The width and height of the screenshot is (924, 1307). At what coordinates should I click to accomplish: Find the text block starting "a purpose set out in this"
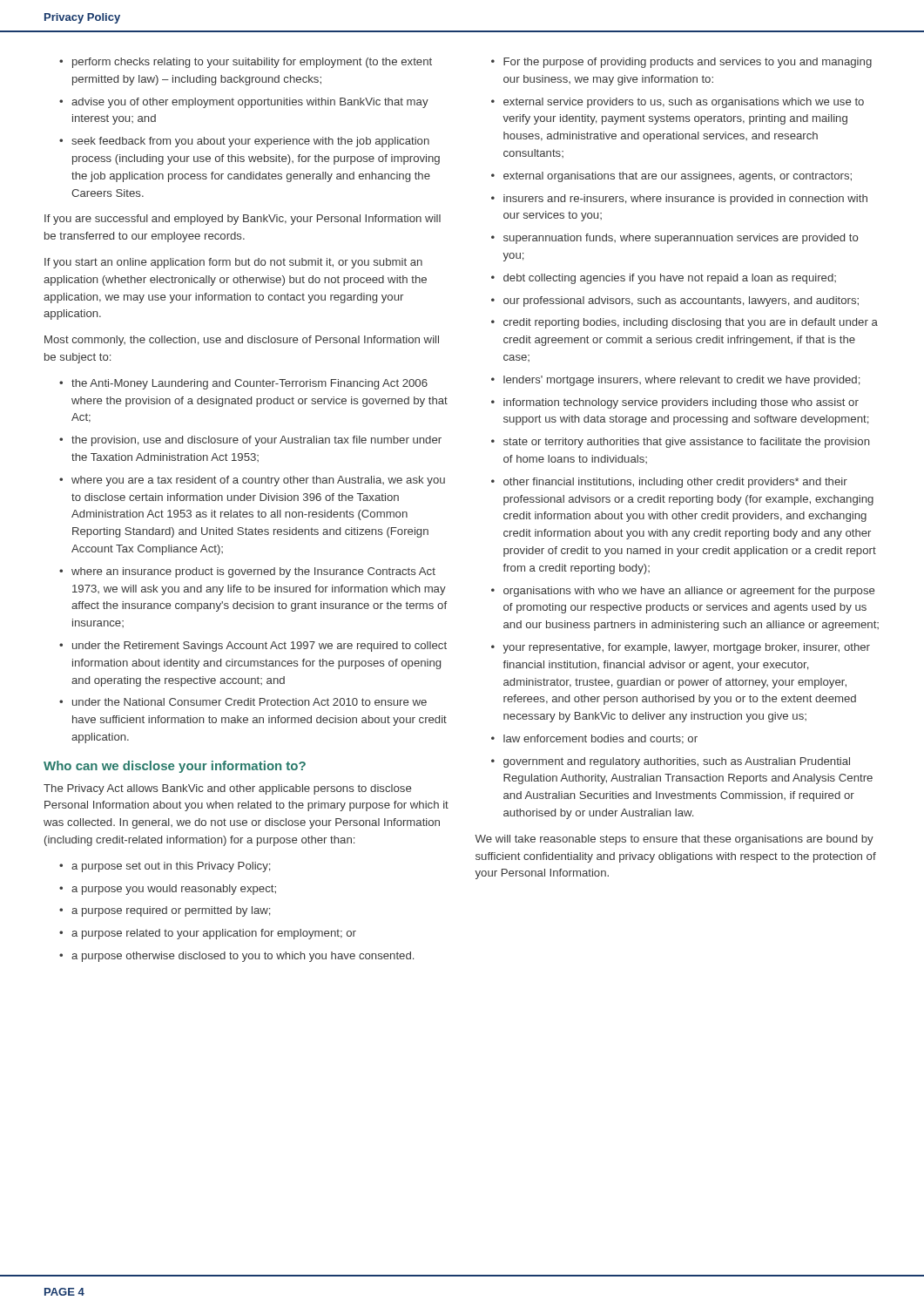pyautogui.click(x=171, y=865)
